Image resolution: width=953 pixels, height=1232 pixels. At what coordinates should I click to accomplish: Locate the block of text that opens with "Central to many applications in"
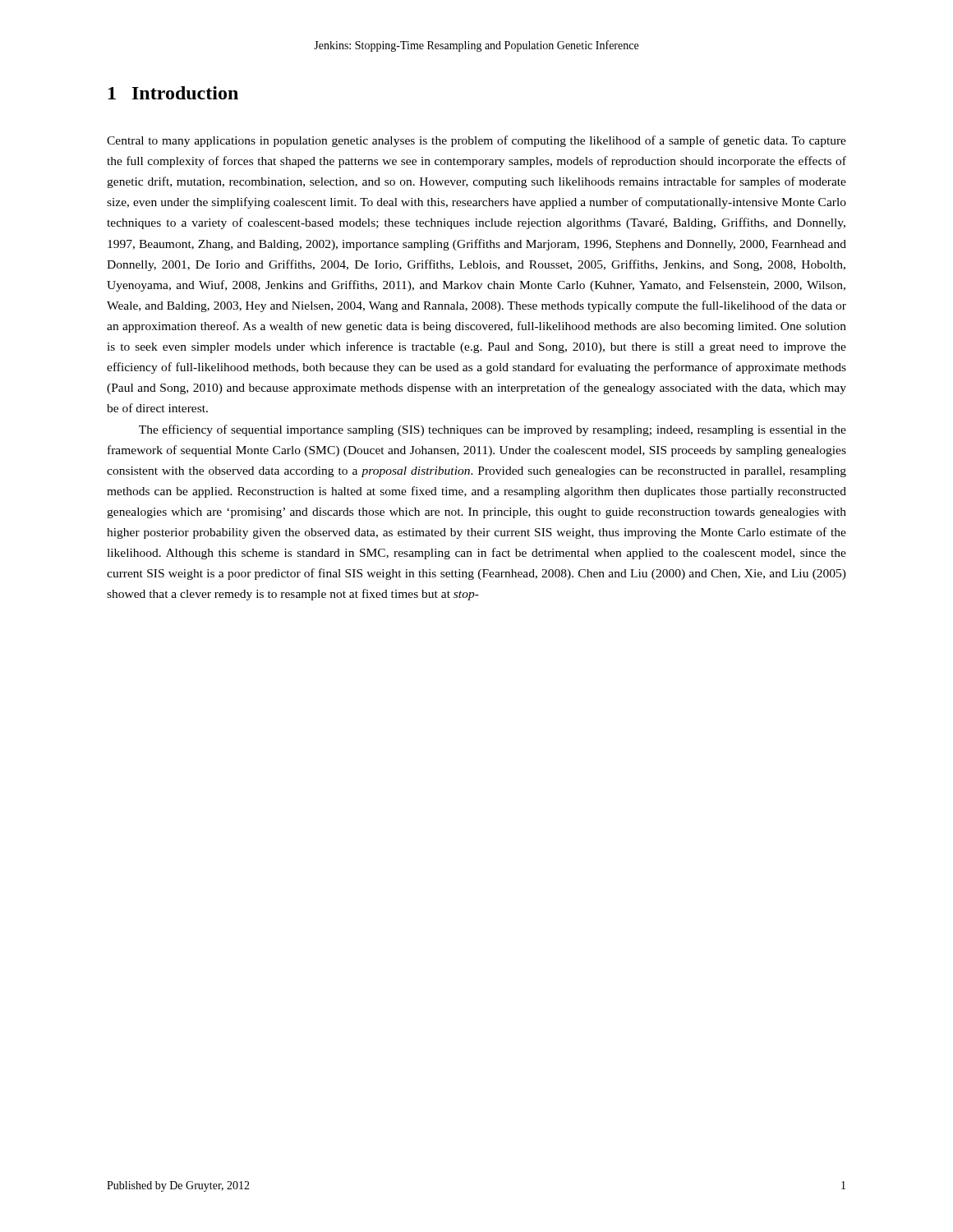(x=476, y=367)
